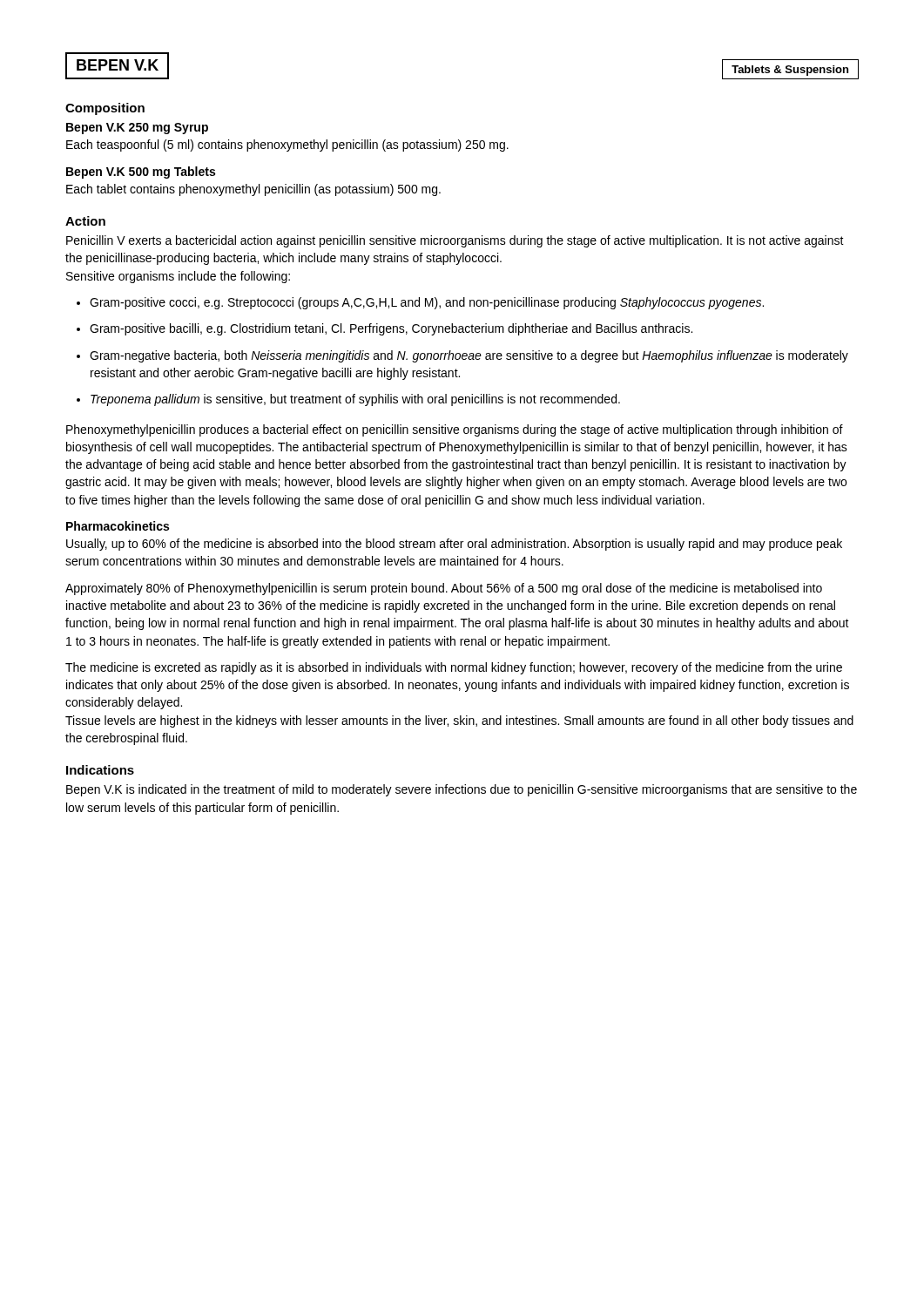Click the passage that begins "Penicillin V exerts a bactericidal action"
Image resolution: width=924 pixels, height=1307 pixels.
click(462, 259)
